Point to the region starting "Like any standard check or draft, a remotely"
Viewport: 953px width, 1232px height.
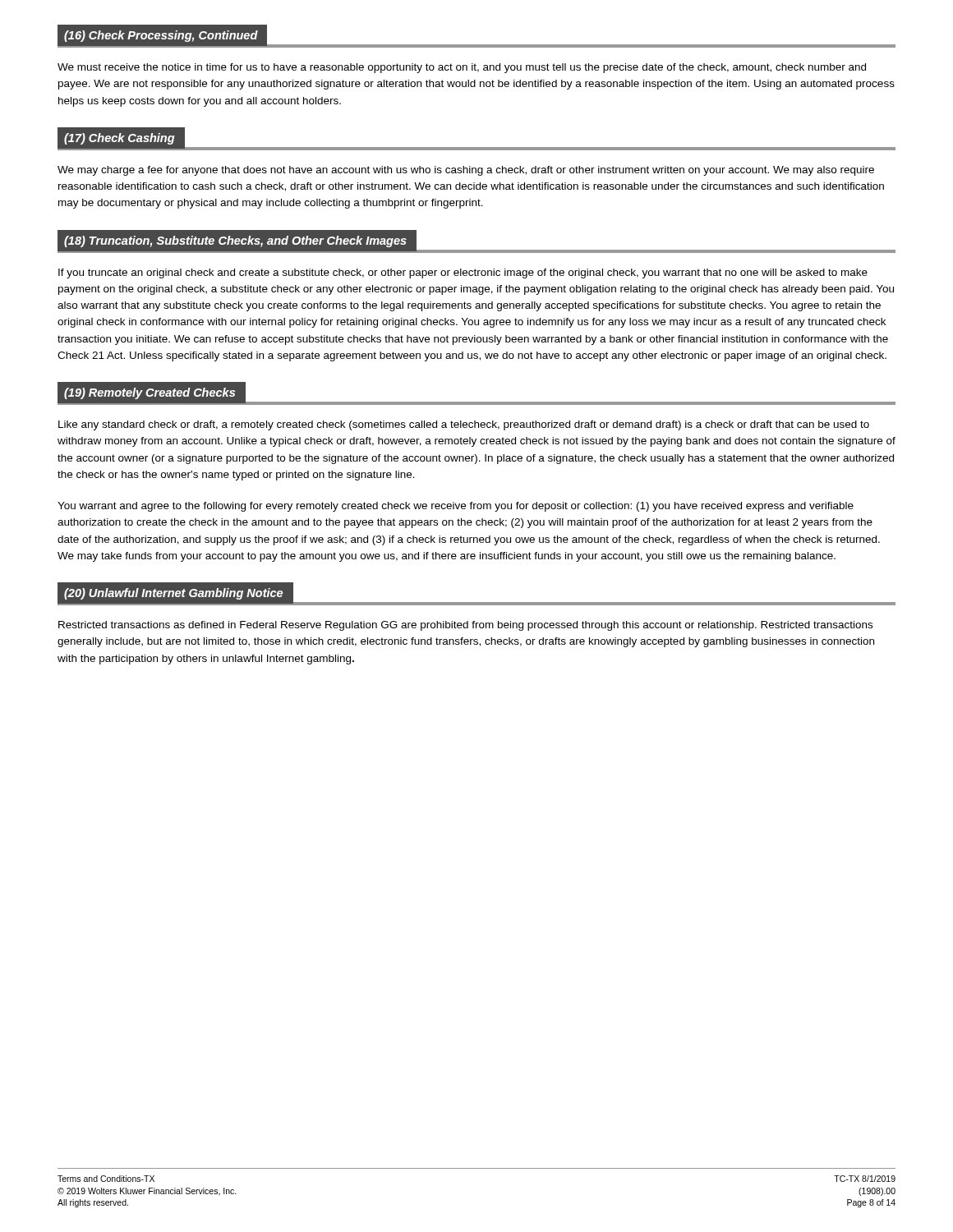tap(476, 449)
